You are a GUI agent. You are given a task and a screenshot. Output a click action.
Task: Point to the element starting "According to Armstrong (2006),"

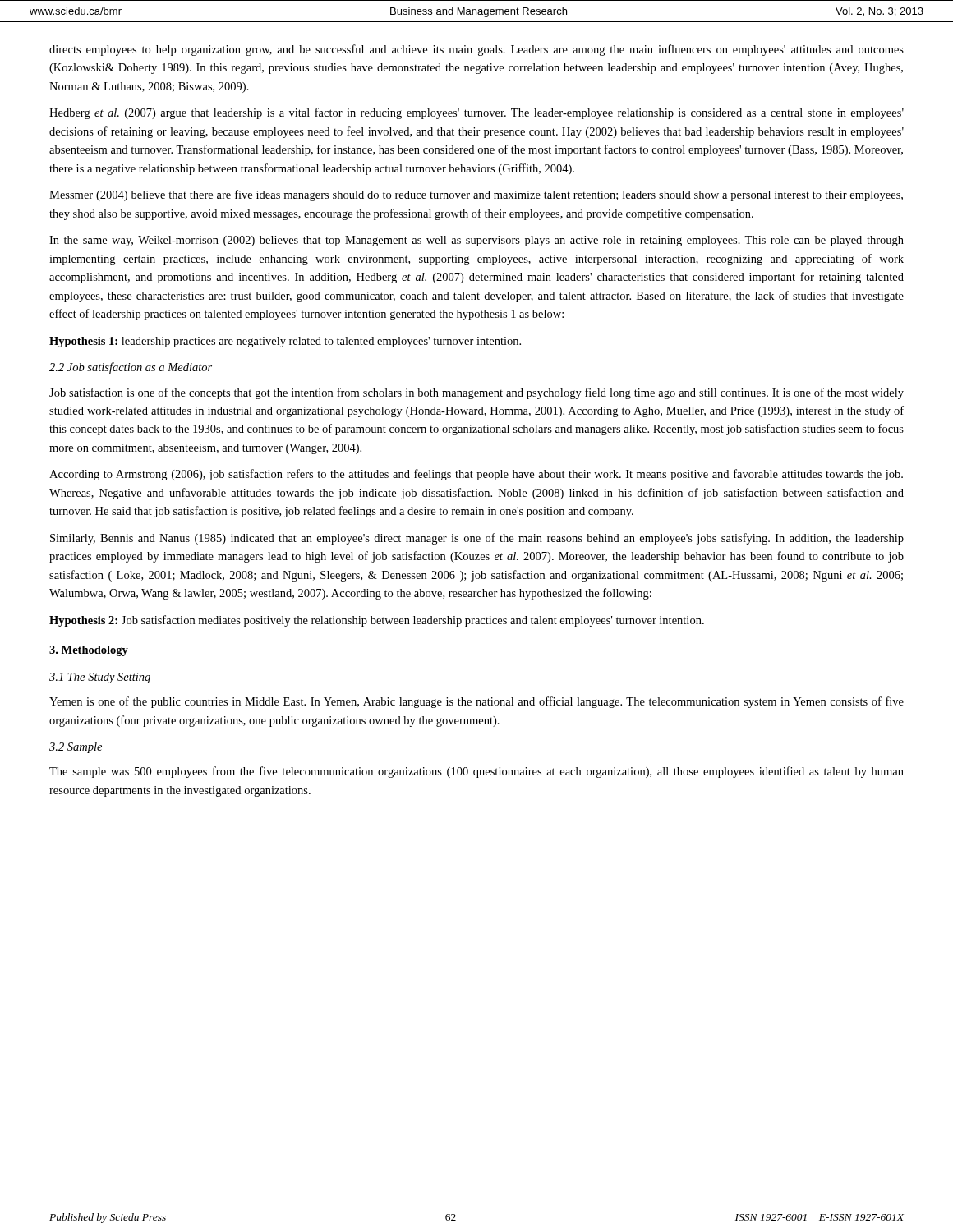click(476, 493)
